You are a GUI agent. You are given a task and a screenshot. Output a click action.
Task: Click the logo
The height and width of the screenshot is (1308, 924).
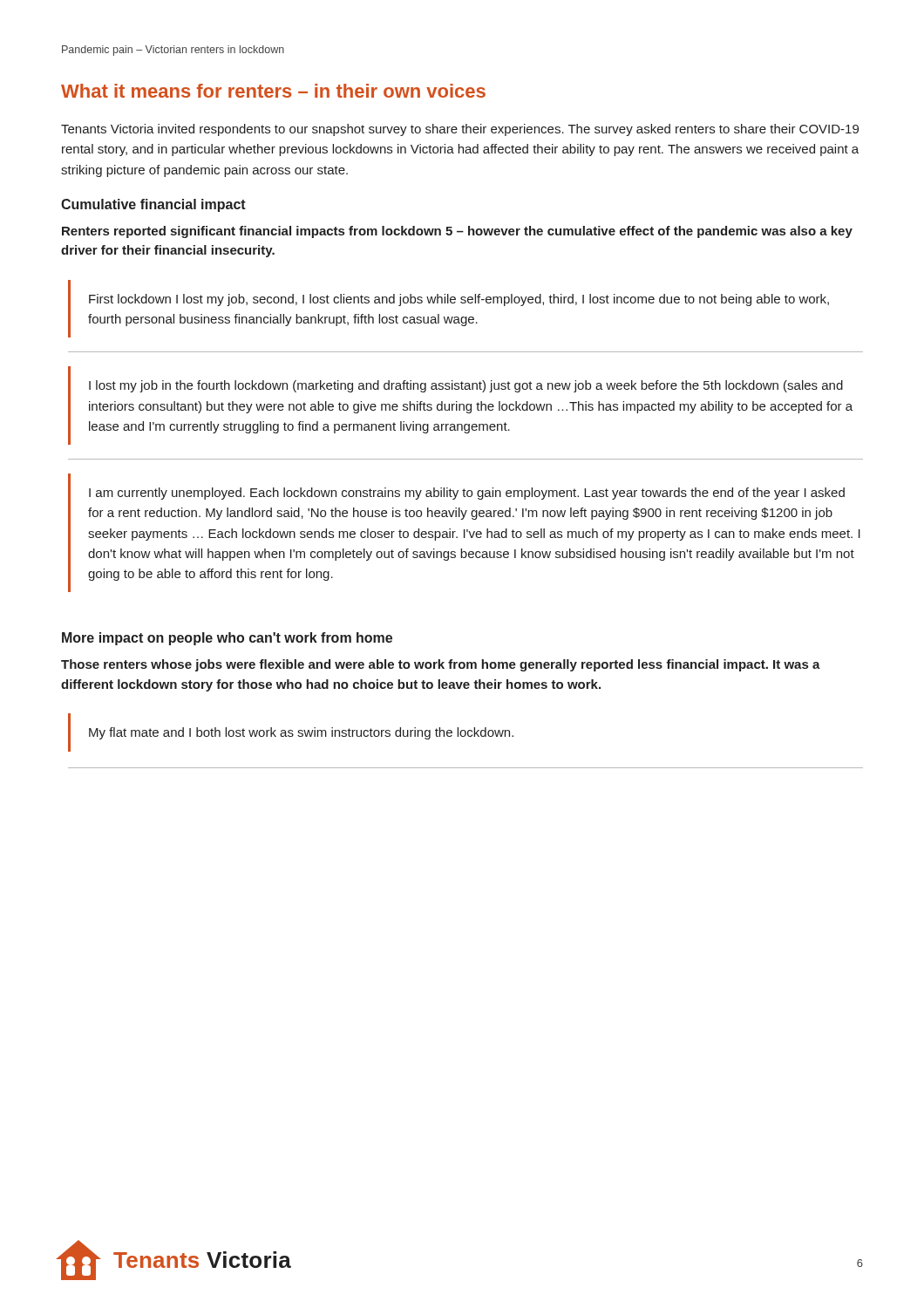click(x=172, y=1260)
